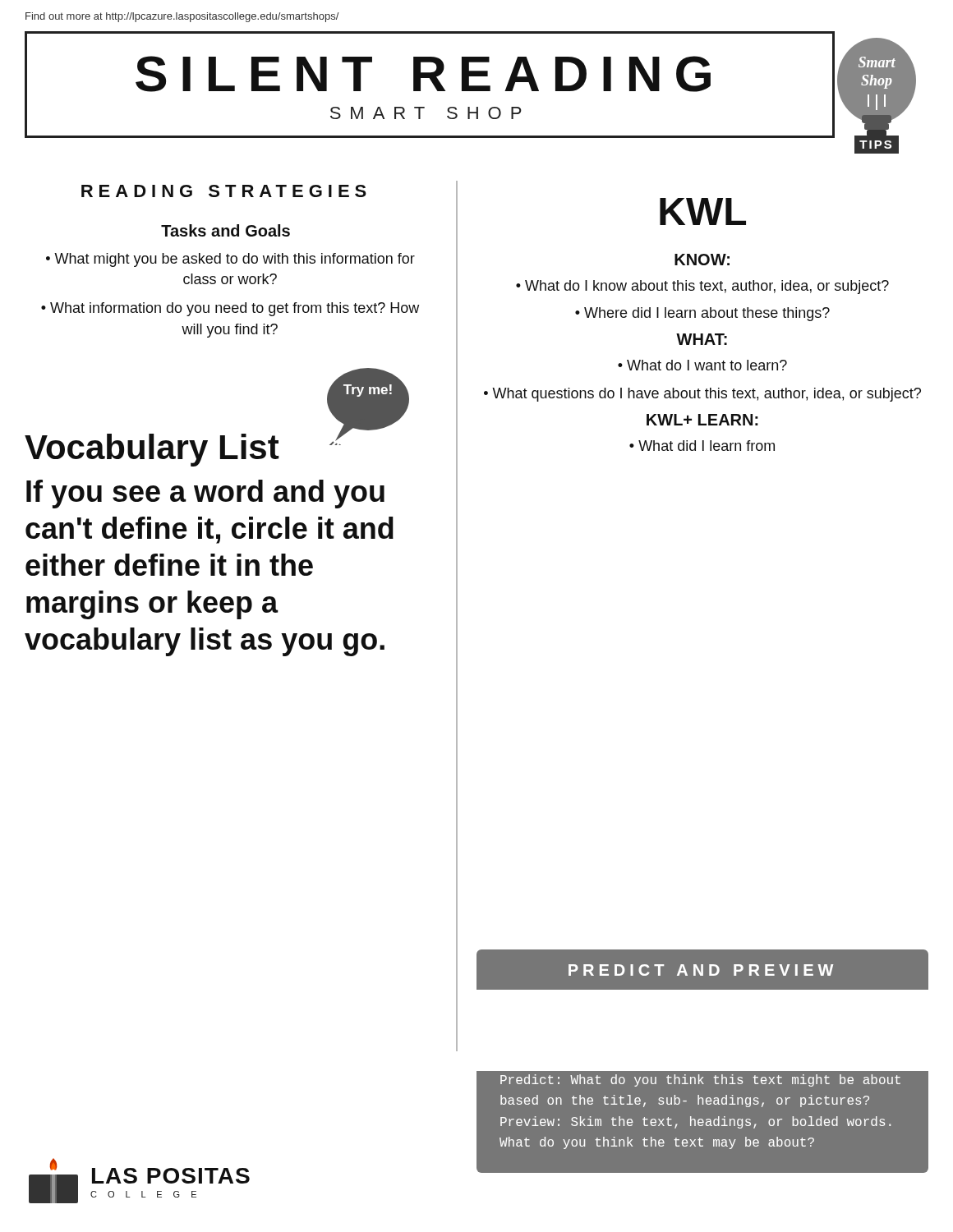
Task: Click on the title containing "SILENT READING SMART SHOP"
Action: pyautogui.click(x=430, y=85)
